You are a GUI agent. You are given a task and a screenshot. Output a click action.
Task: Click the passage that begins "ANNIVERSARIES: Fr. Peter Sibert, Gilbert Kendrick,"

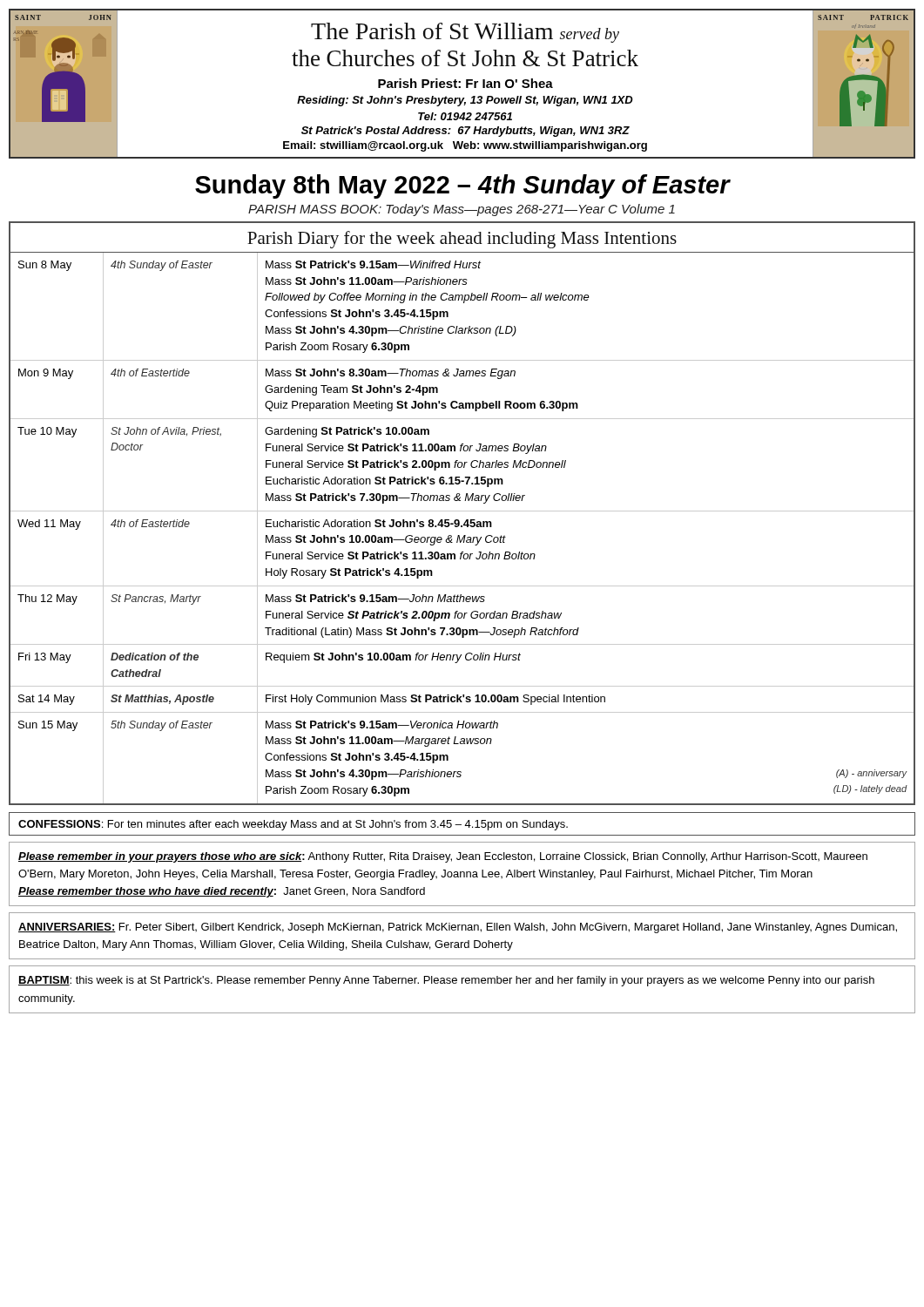pos(458,936)
